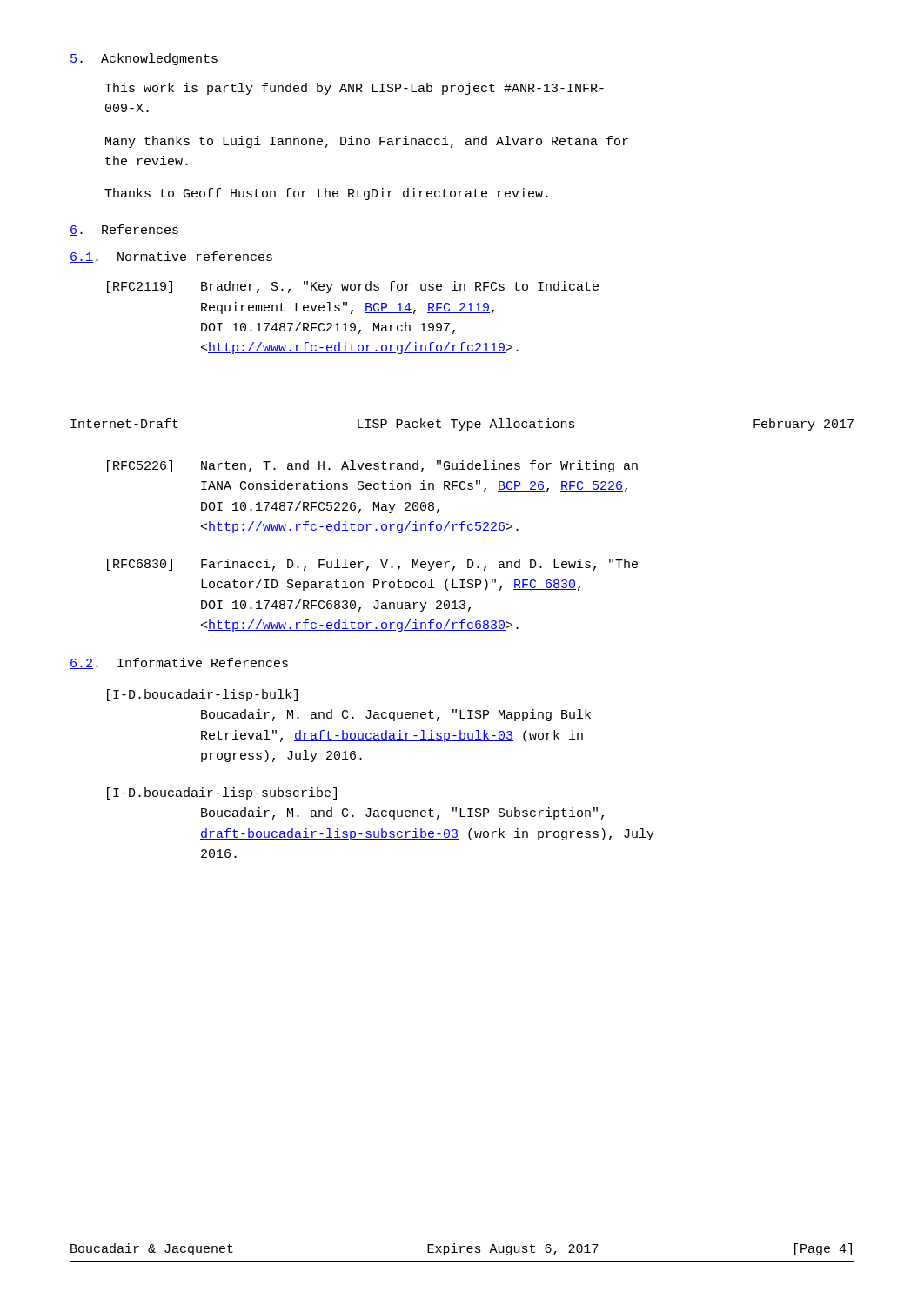This screenshot has width=924, height=1305.
Task: Point to "6. References"
Action: 124,231
